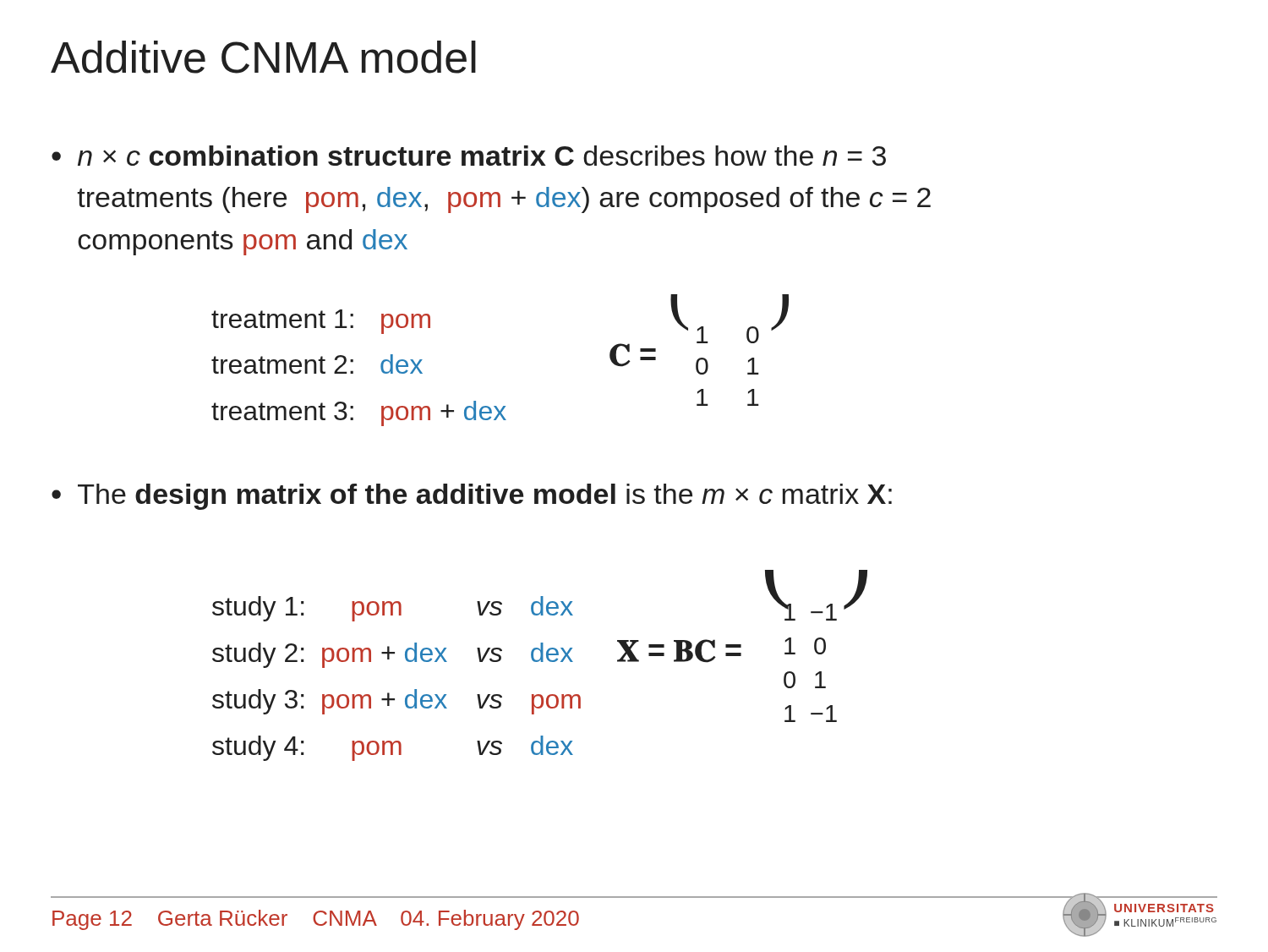Select the list item containing "• n × c combination"

pos(630,198)
